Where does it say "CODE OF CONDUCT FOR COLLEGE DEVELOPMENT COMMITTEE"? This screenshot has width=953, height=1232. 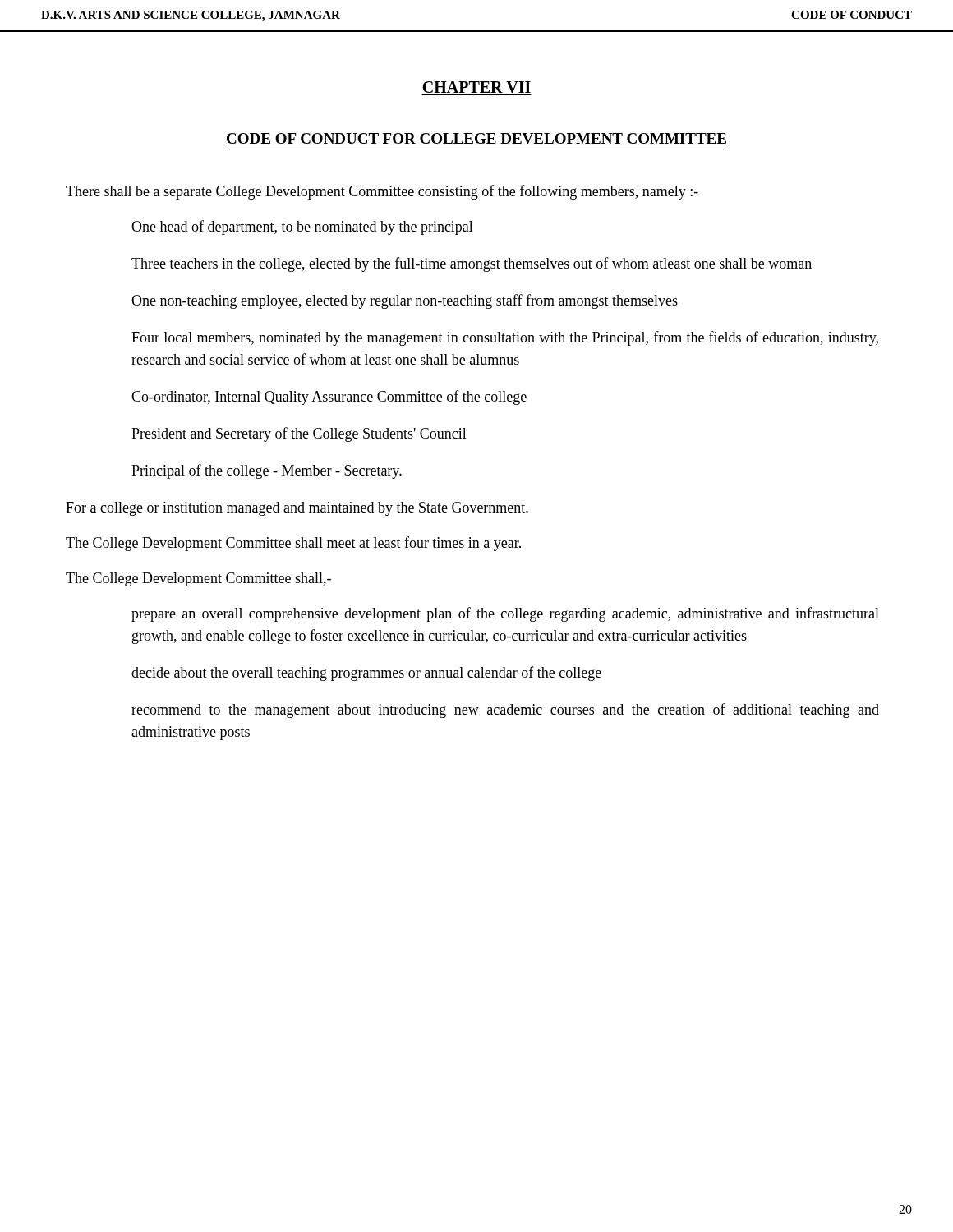pos(476,138)
